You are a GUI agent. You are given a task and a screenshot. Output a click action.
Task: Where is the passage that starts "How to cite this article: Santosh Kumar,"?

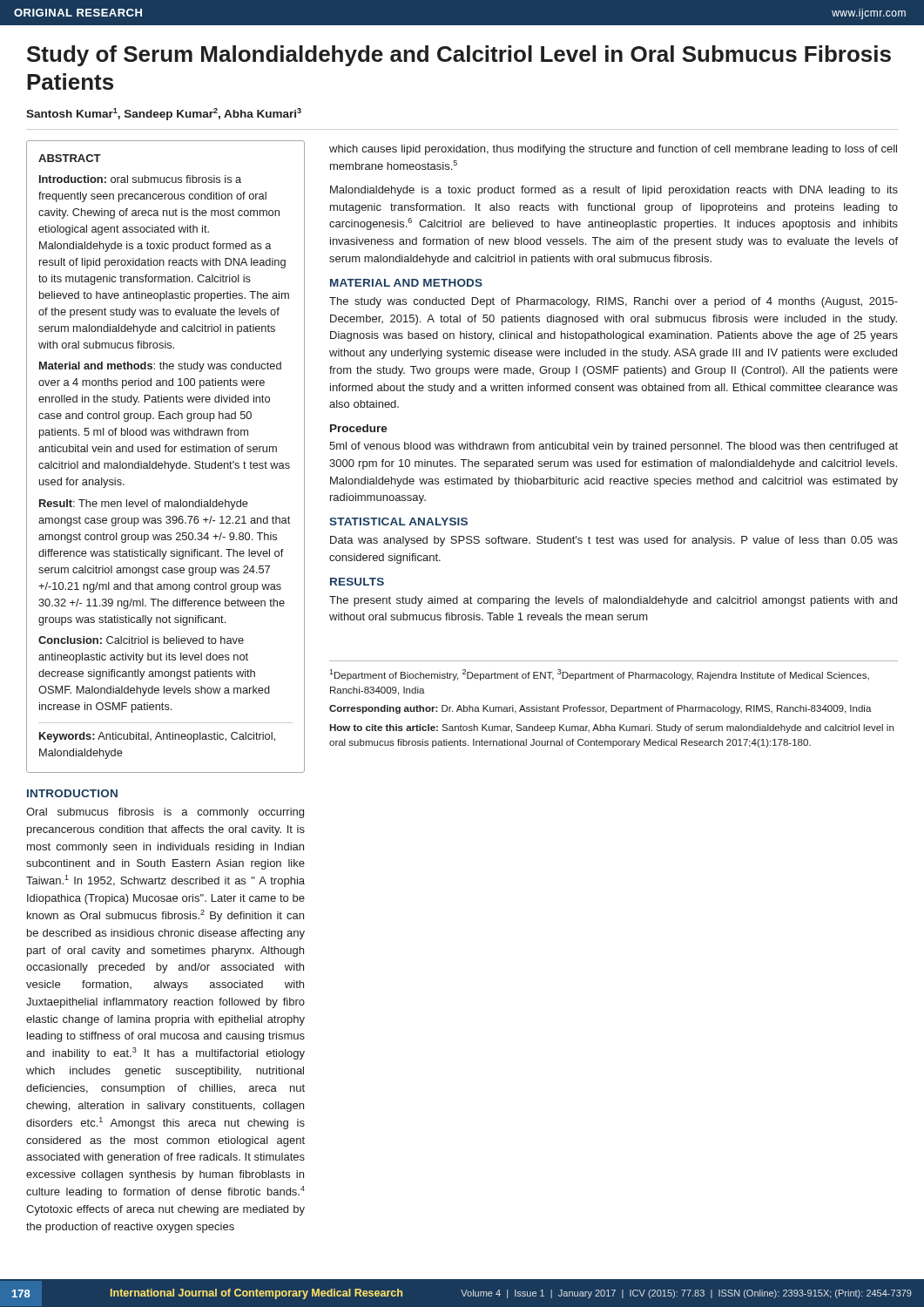point(612,735)
